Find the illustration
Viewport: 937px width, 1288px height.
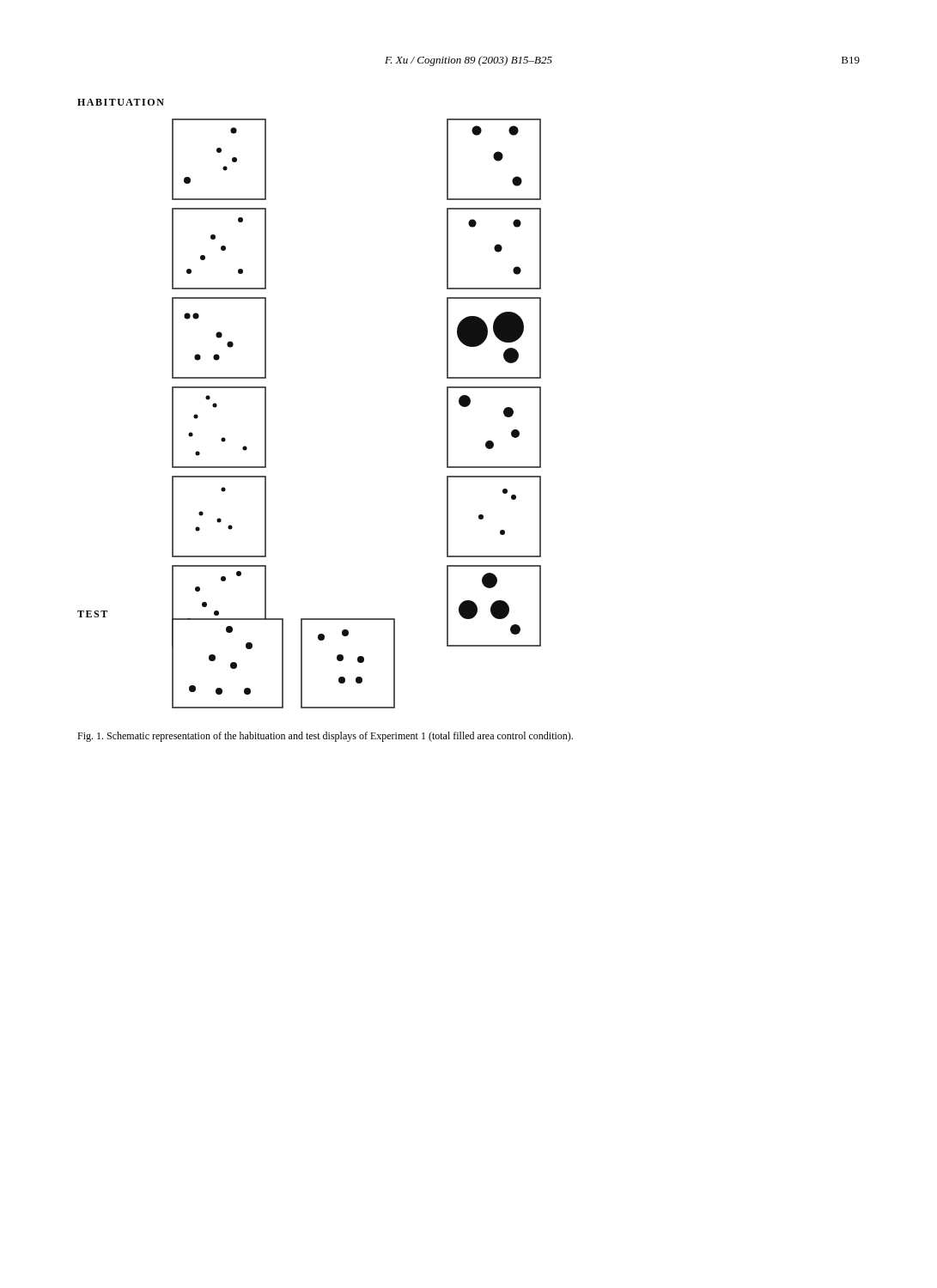tap(451, 674)
